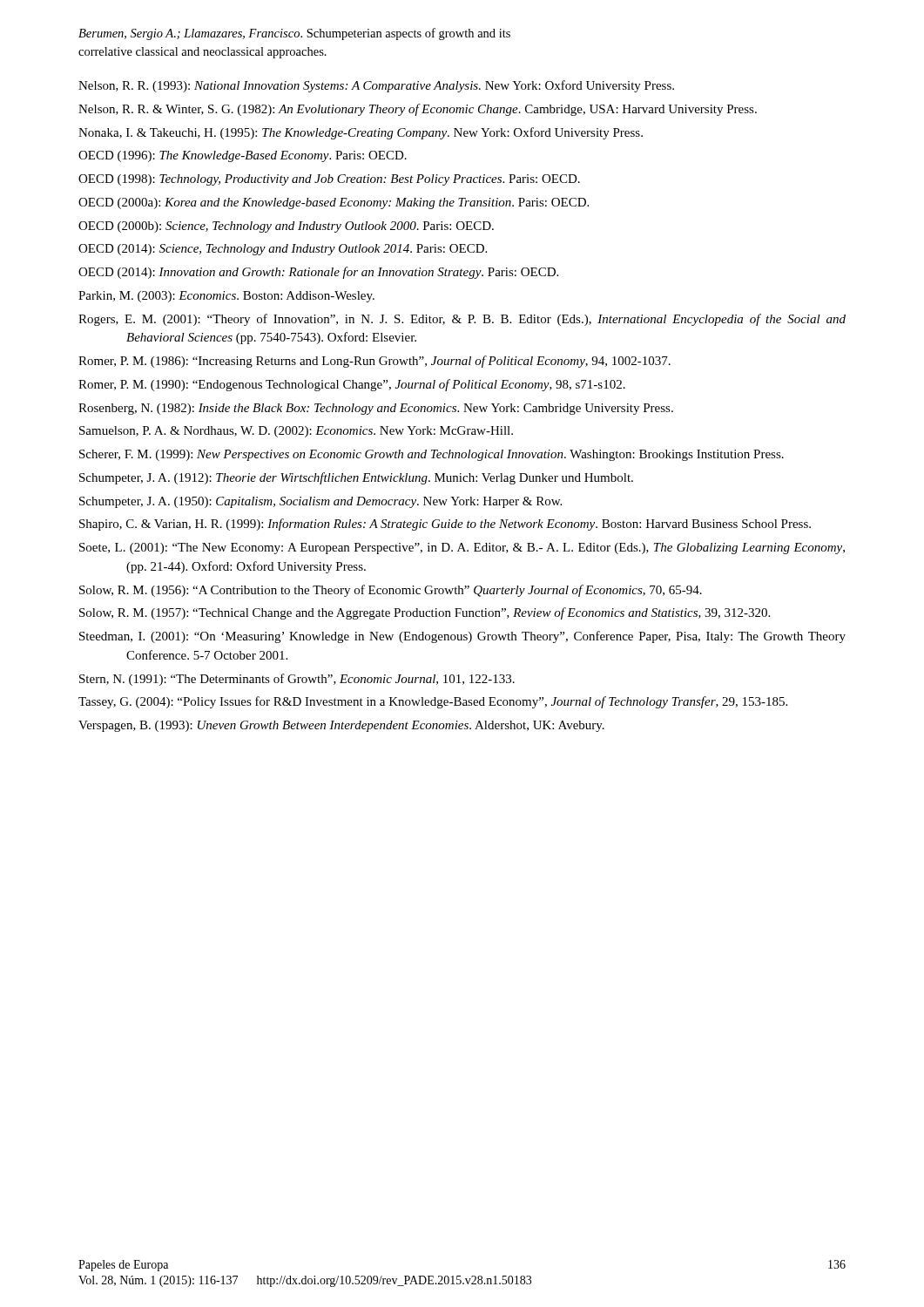The image size is (924, 1307).
Task: Select the text block starting "OECD (2000b): Science, Technology"
Action: click(x=286, y=225)
